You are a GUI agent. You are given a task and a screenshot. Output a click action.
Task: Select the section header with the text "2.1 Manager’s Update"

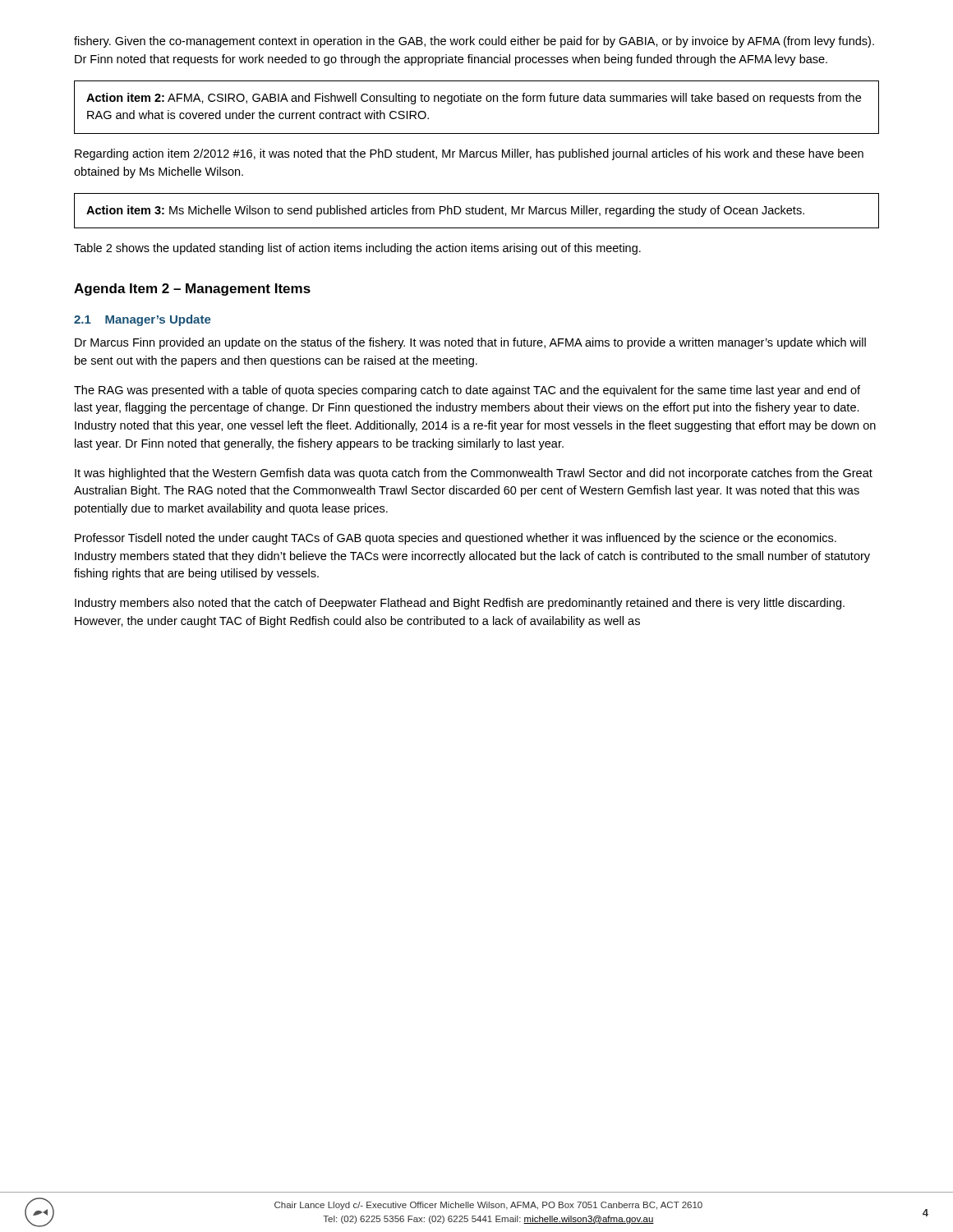tap(142, 319)
